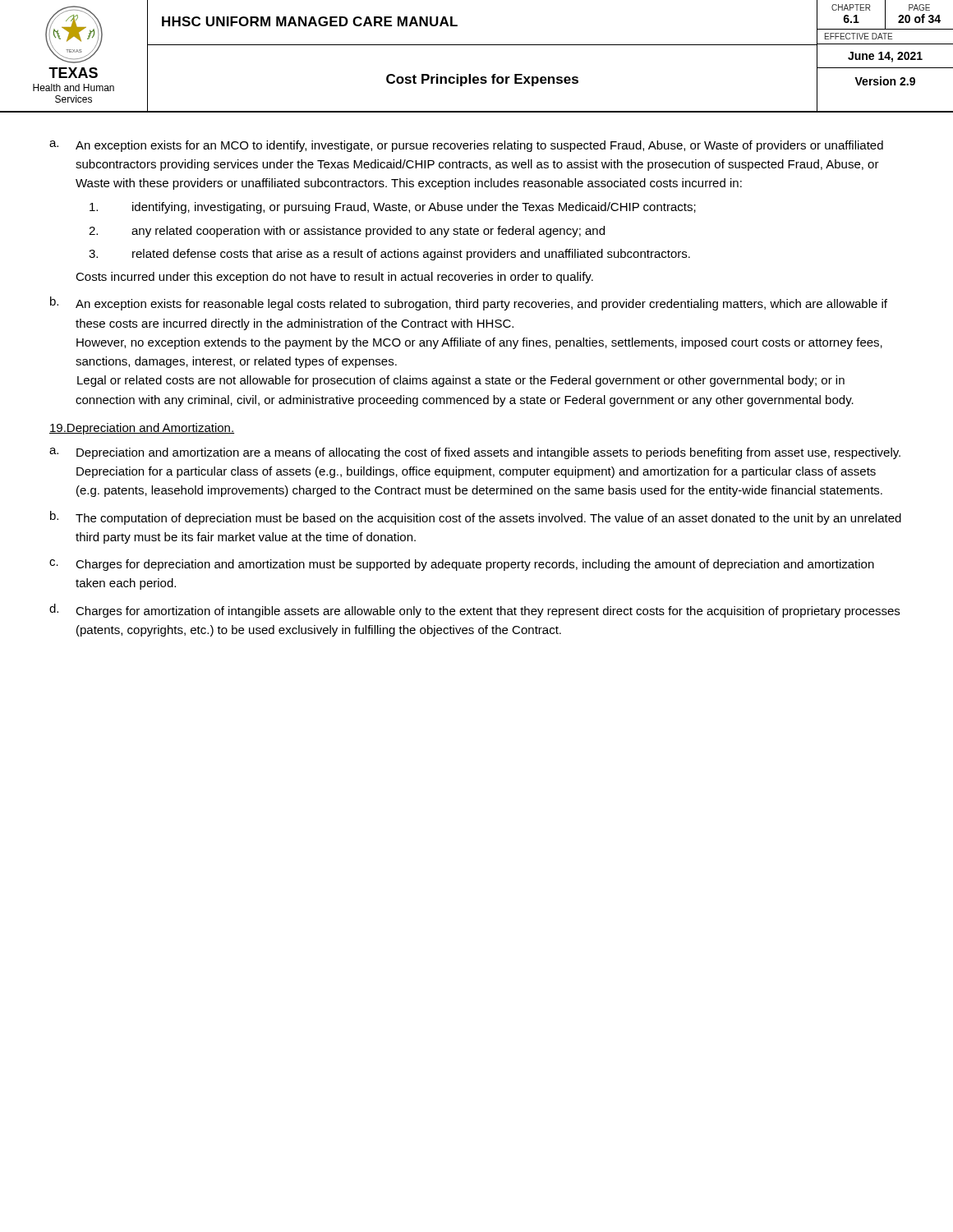
Task: Locate the block of text that opens with "d. Charges for amortization of"
Action: [476, 620]
